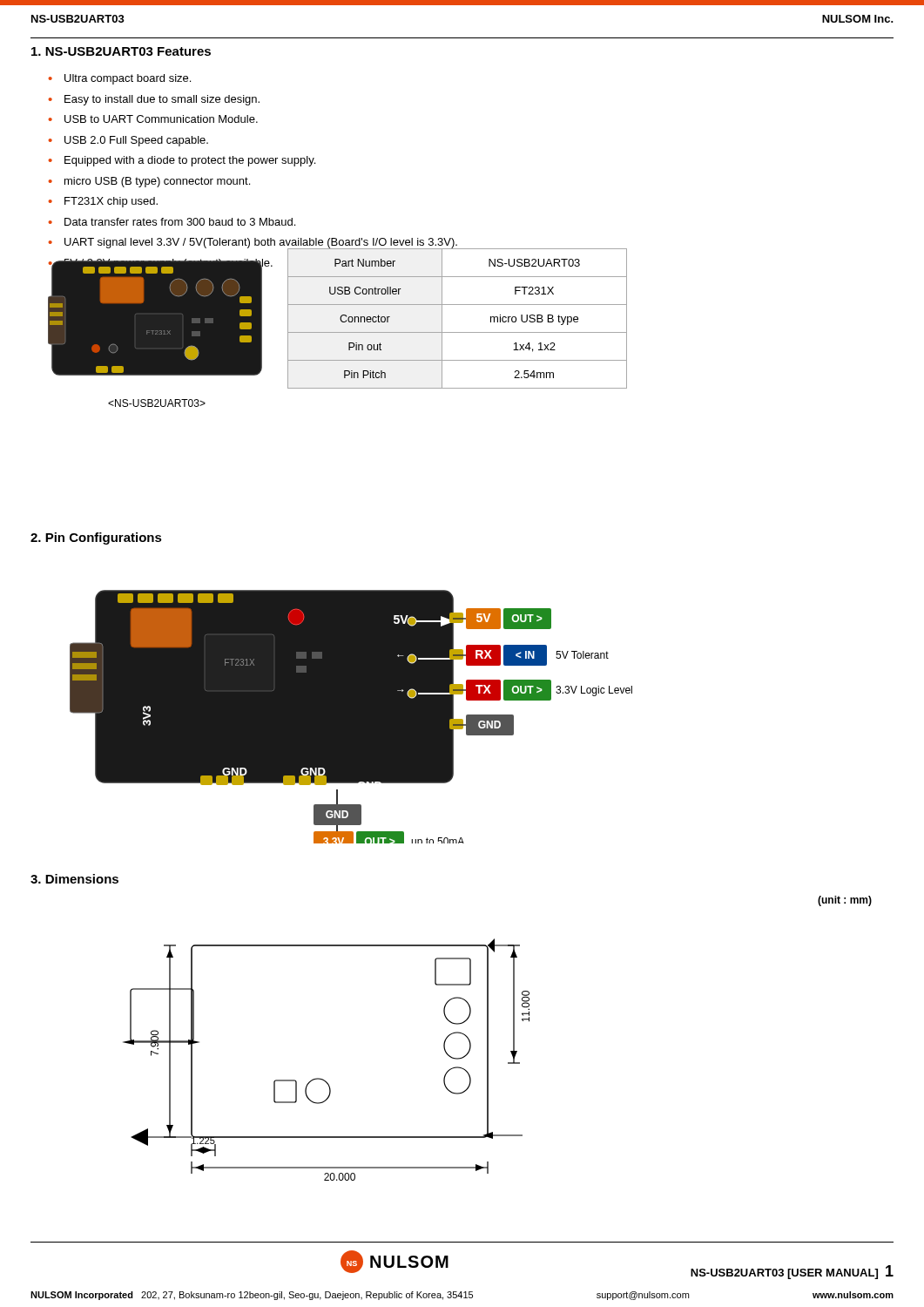Select the passage starting "USB to UART Communication Module."

pos(161,119)
